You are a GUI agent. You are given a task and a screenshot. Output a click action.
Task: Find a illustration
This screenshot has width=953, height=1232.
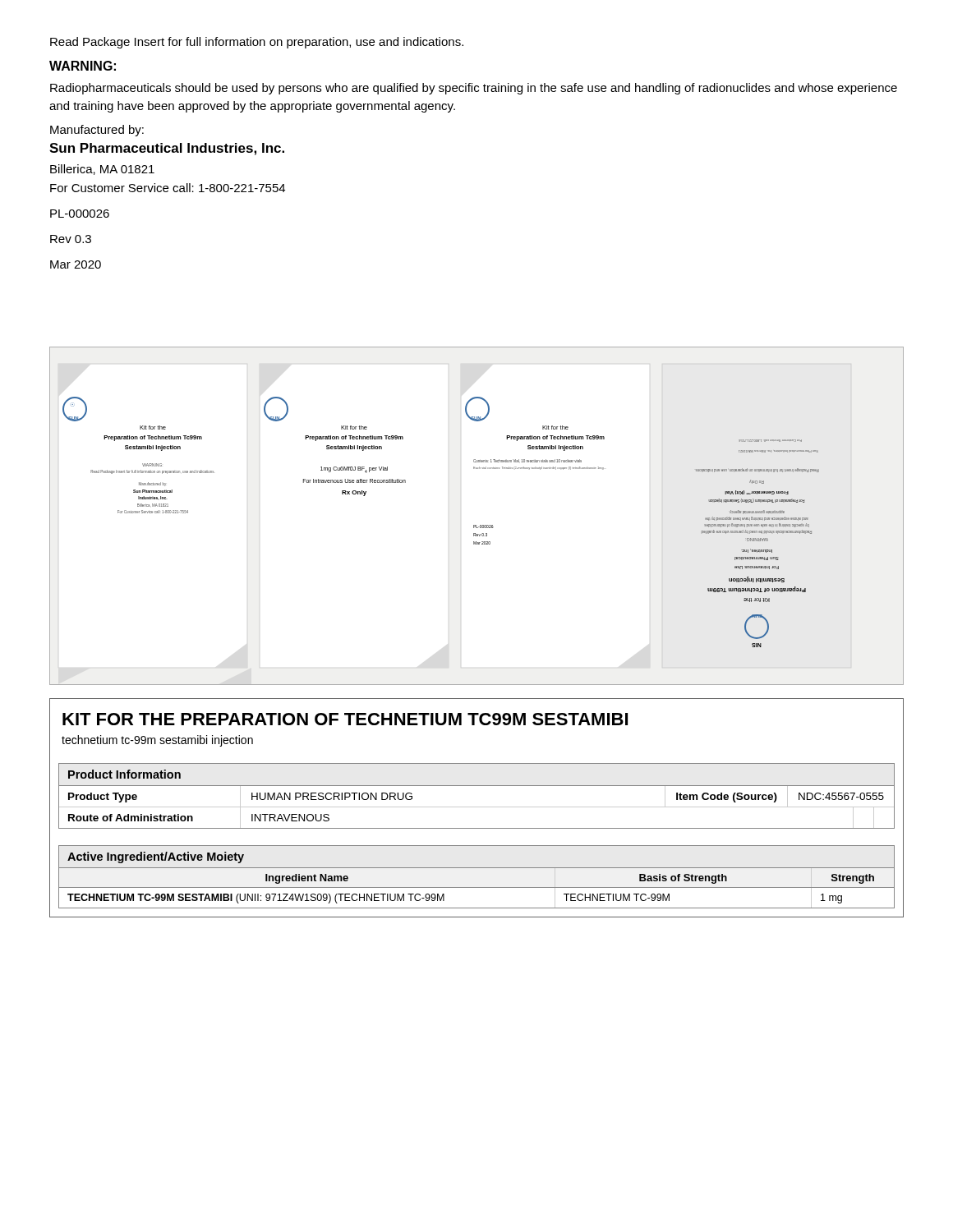pos(476,516)
